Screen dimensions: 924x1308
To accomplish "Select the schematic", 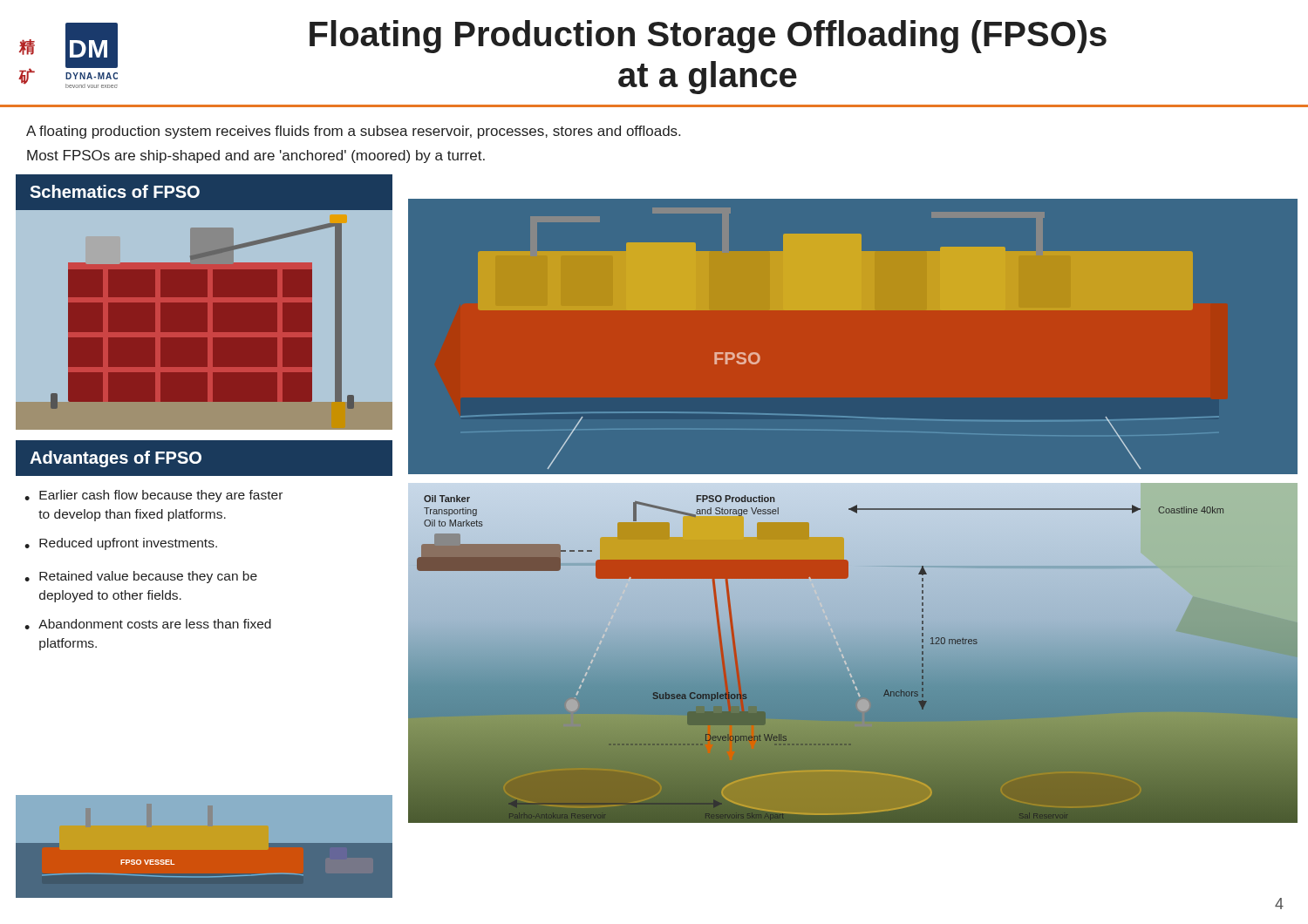I will 853,690.
